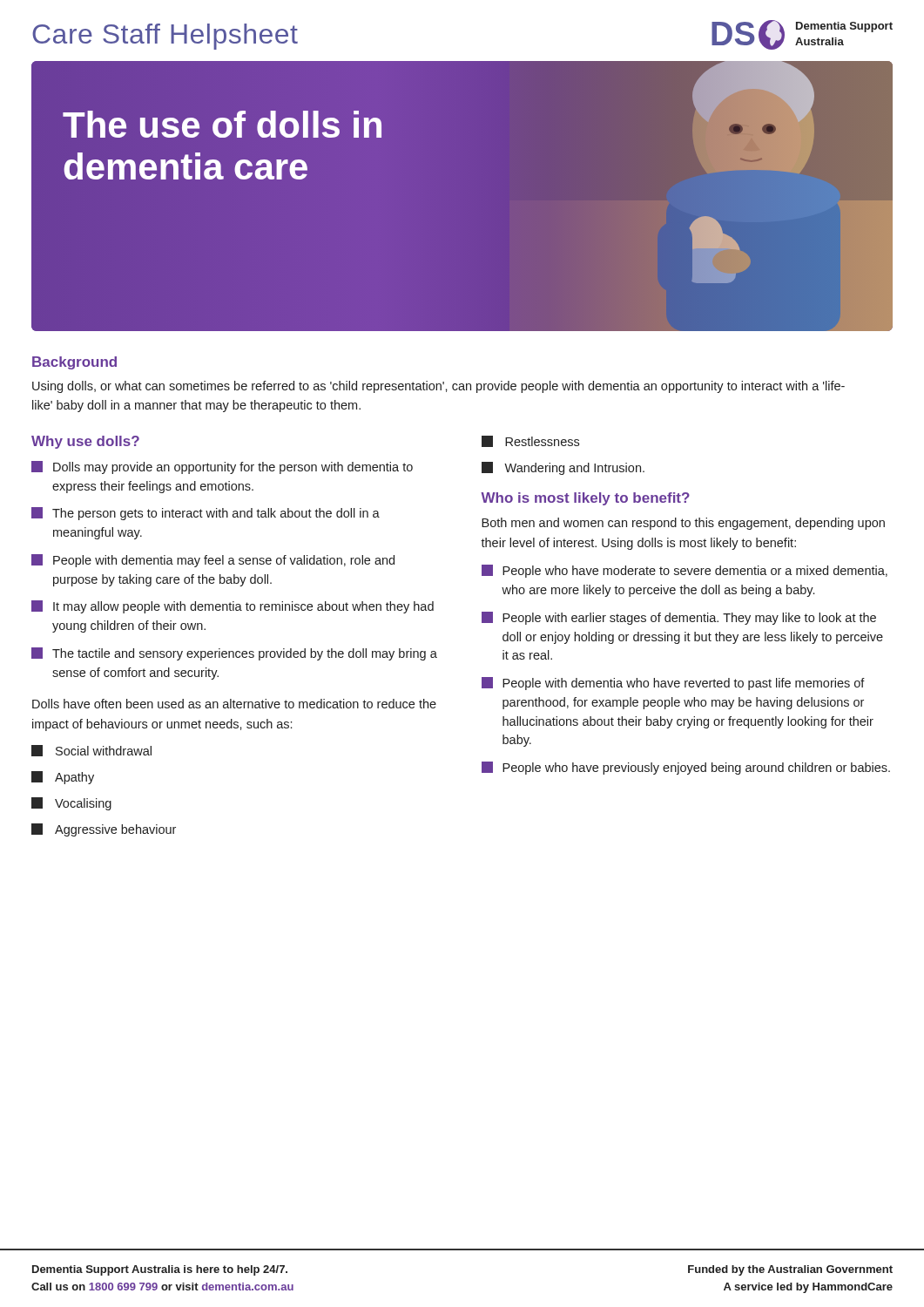Screen dimensions: 1307x924
Task: Where does it say "Why use dolls?"?
Action: (86, 441)
